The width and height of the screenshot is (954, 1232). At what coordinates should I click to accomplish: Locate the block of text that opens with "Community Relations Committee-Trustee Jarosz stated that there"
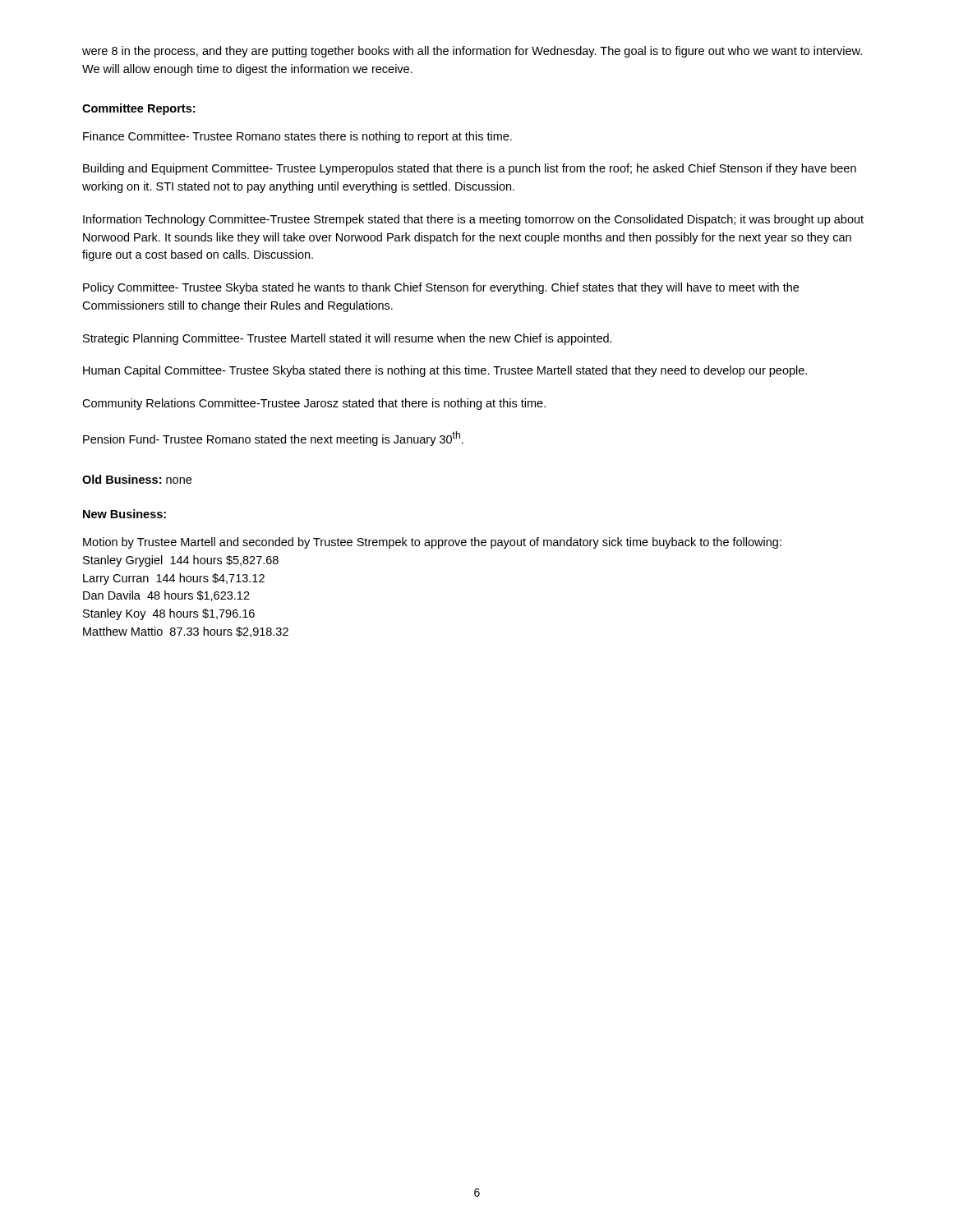(314, 403)
